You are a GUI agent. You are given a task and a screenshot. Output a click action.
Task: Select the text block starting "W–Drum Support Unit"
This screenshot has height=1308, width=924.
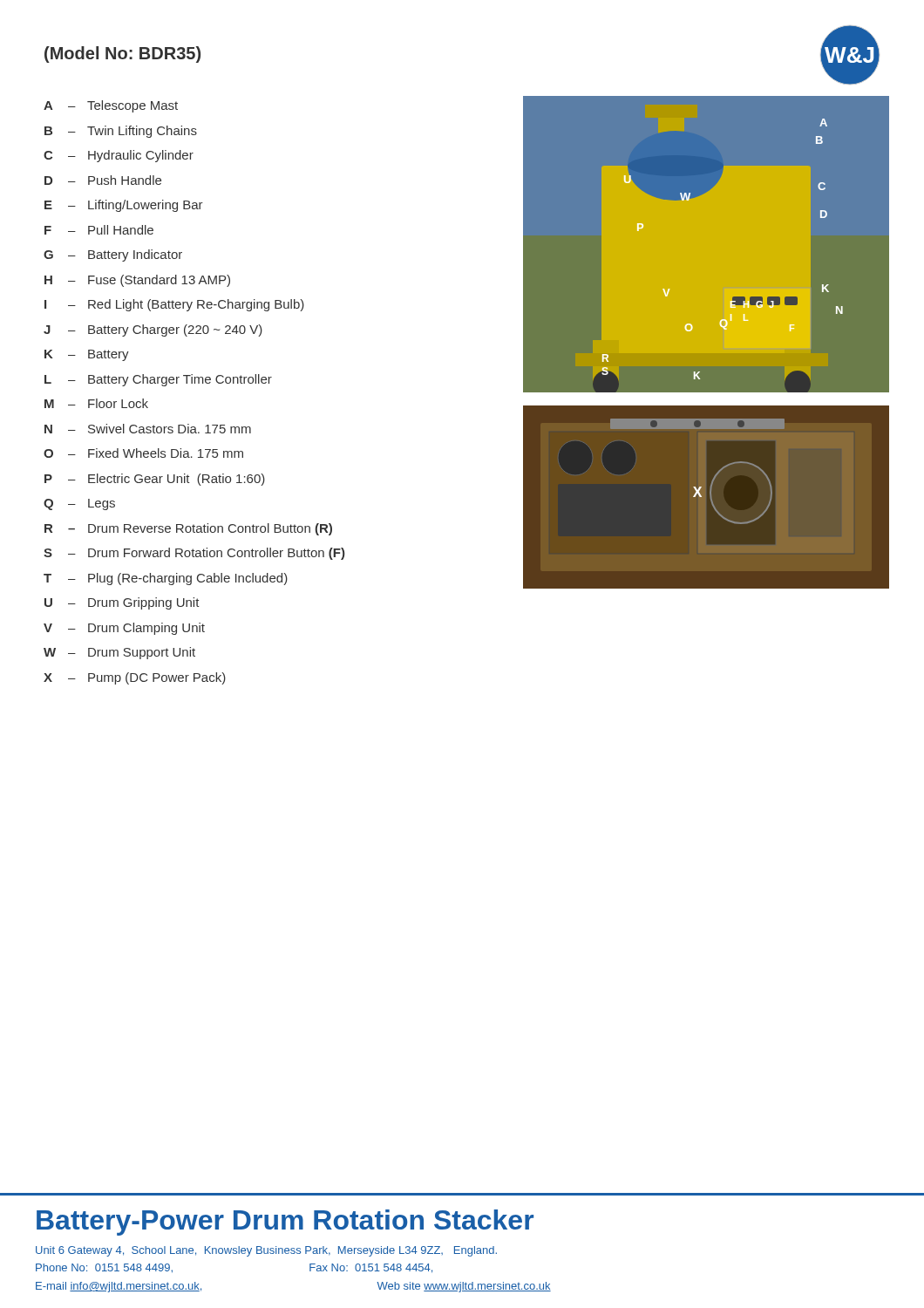120,652
